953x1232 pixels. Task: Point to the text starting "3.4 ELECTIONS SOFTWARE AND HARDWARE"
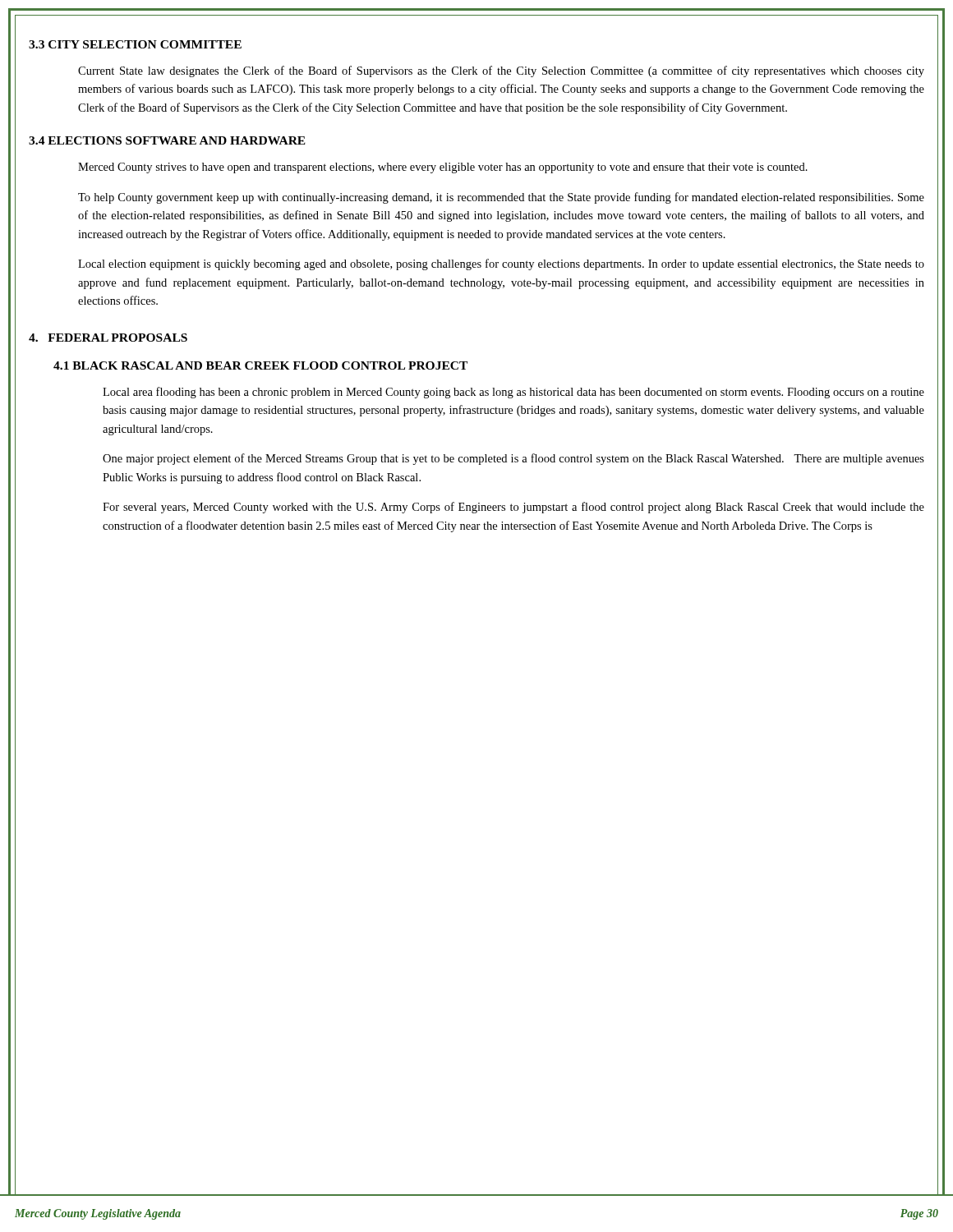(x=167, y=140)
